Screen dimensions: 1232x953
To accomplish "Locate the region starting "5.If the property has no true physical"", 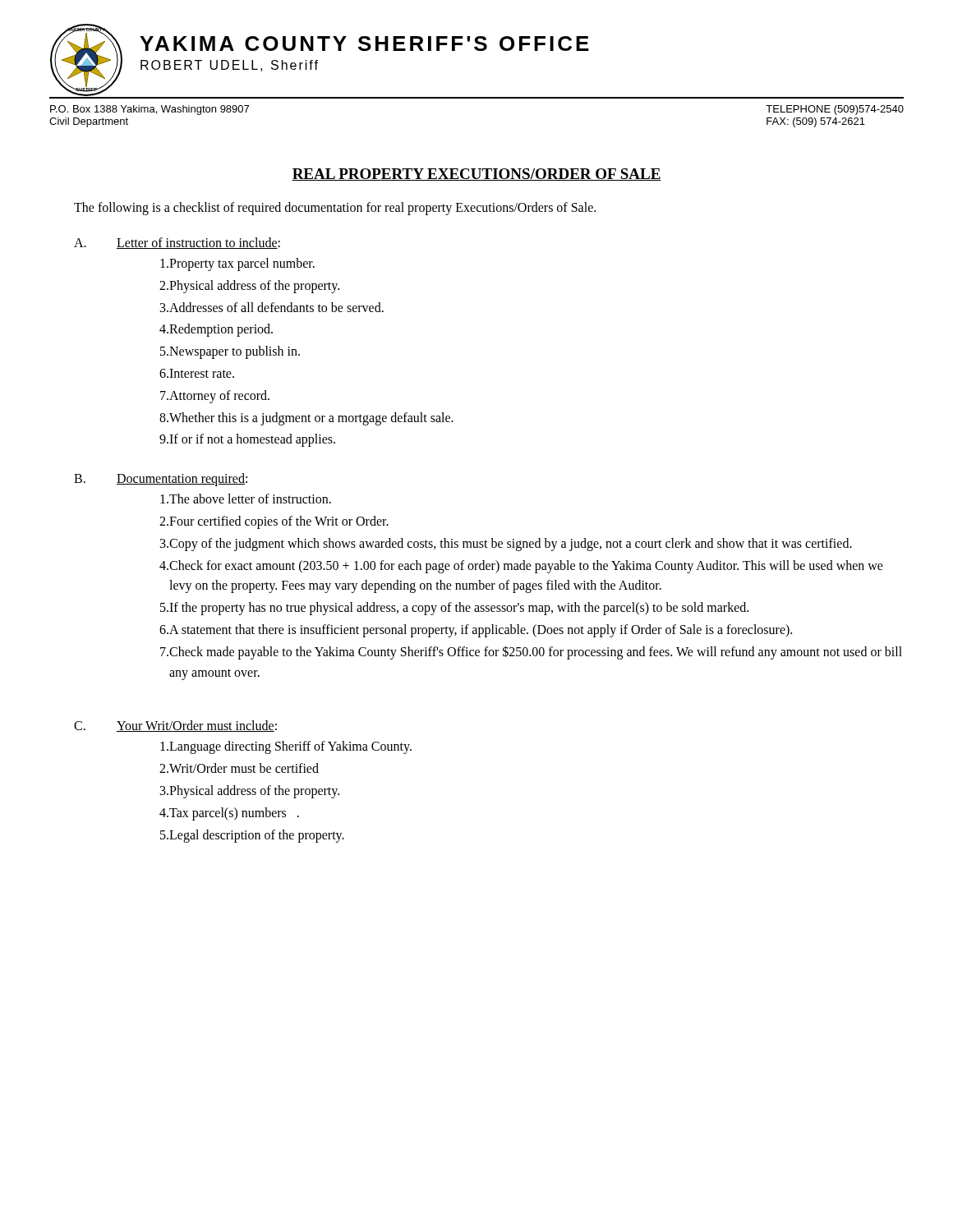I will [x=489, y=608].
